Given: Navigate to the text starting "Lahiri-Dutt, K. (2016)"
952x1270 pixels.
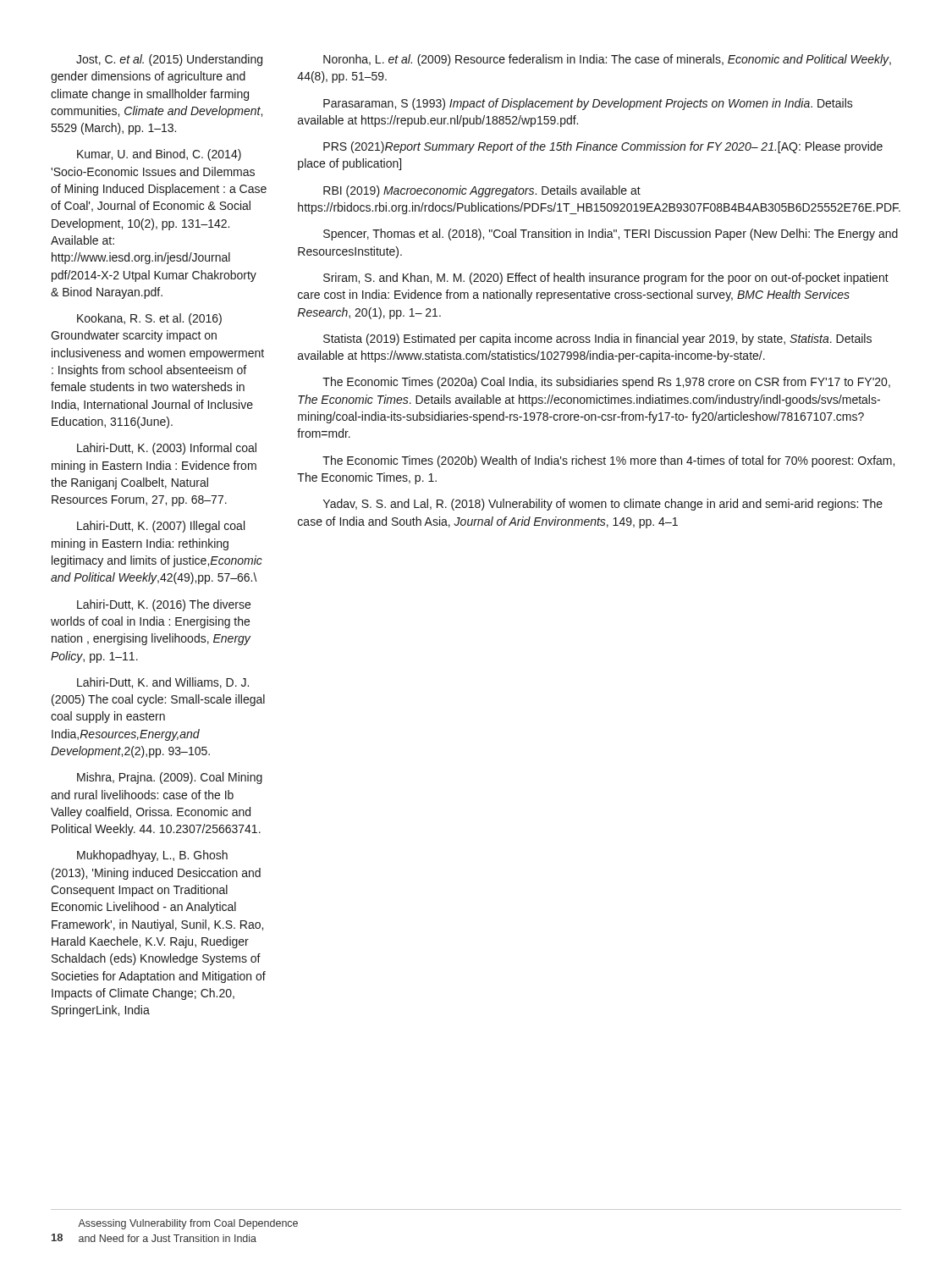Looking at the screenshot, I should coord(151,630).
